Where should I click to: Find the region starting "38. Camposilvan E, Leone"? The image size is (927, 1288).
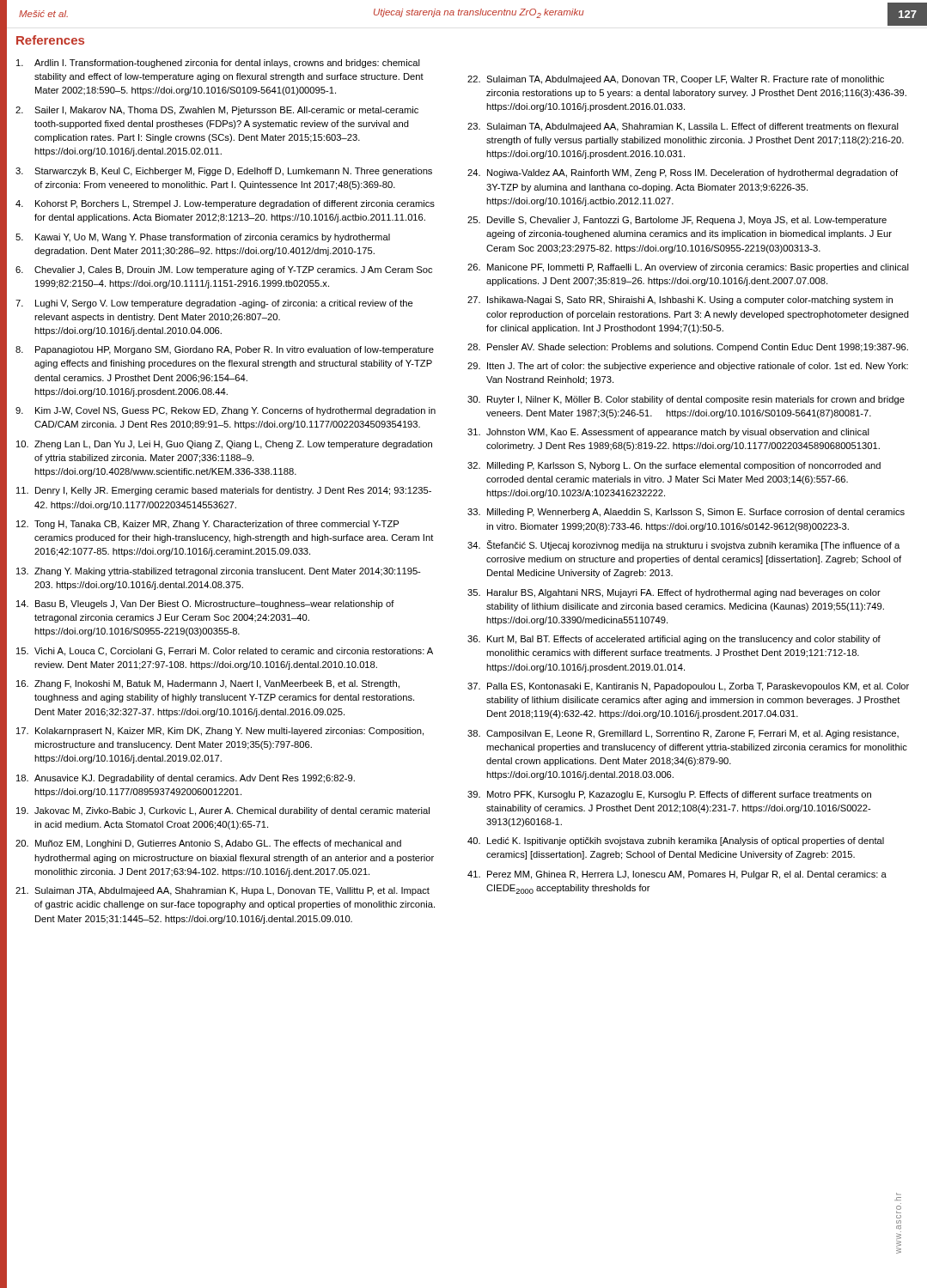tap(689, 754)
